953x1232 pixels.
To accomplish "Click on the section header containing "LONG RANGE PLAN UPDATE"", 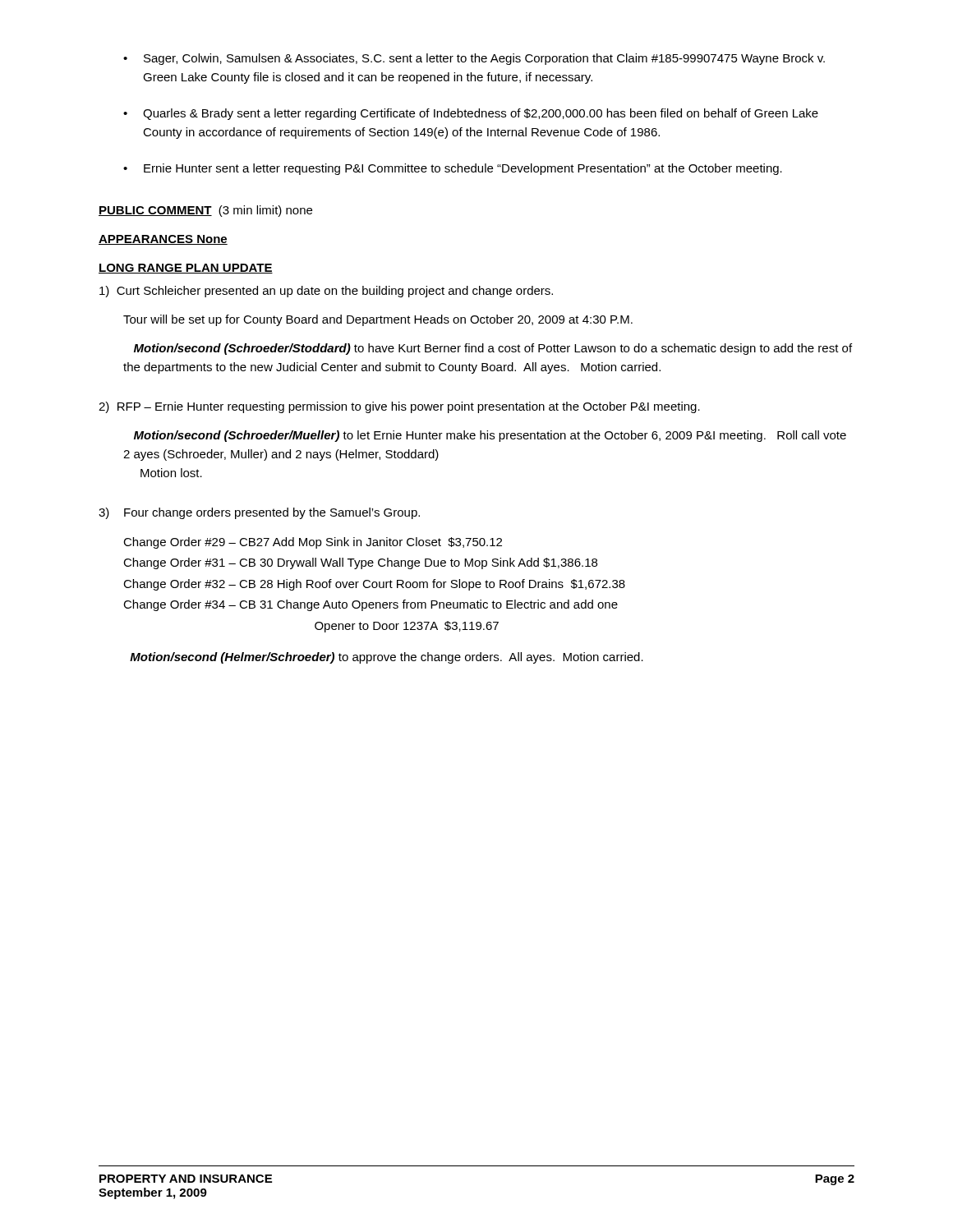I will tap(185, 267).
